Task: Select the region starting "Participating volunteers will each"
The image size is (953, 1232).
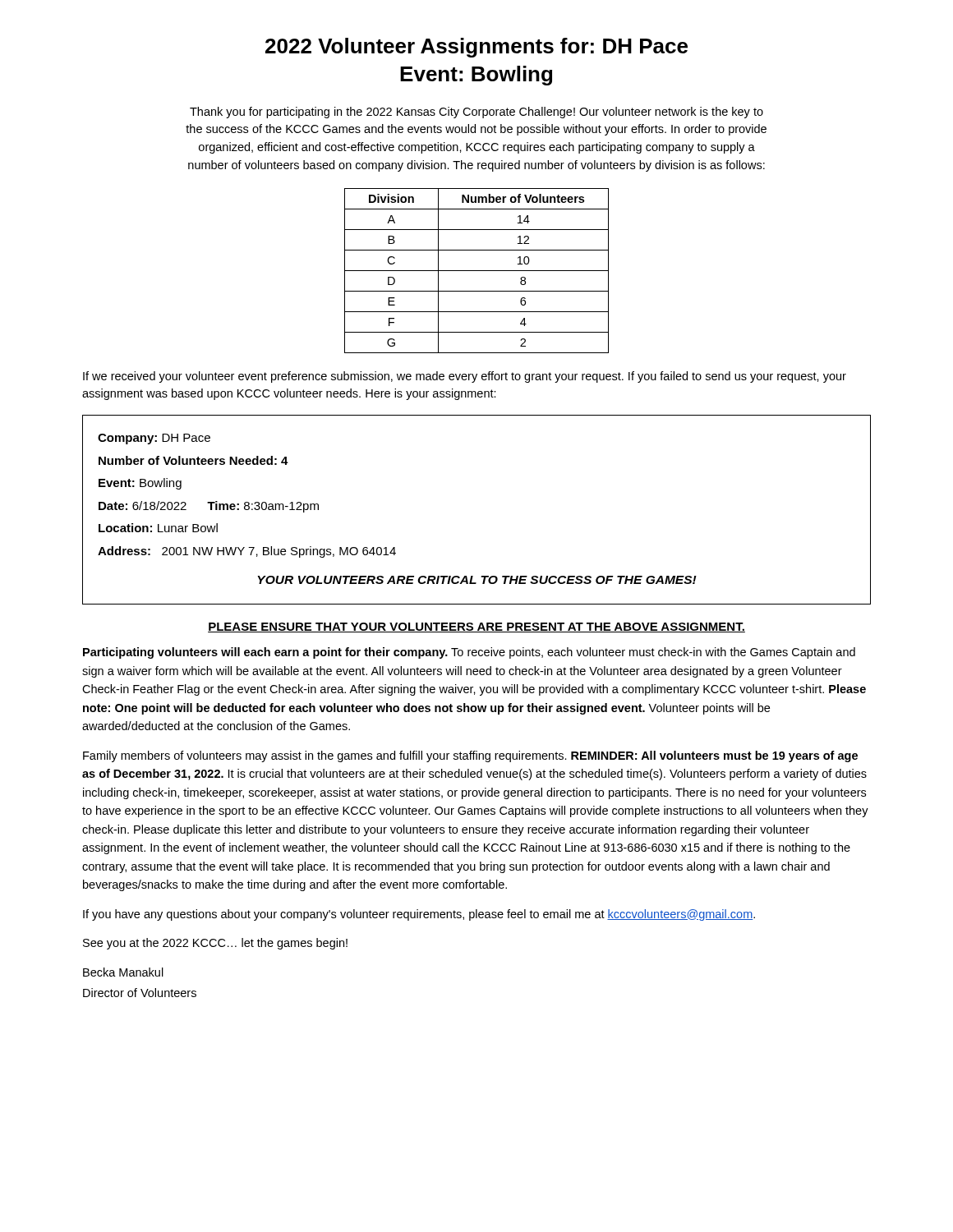Action: tap(474, 689)
